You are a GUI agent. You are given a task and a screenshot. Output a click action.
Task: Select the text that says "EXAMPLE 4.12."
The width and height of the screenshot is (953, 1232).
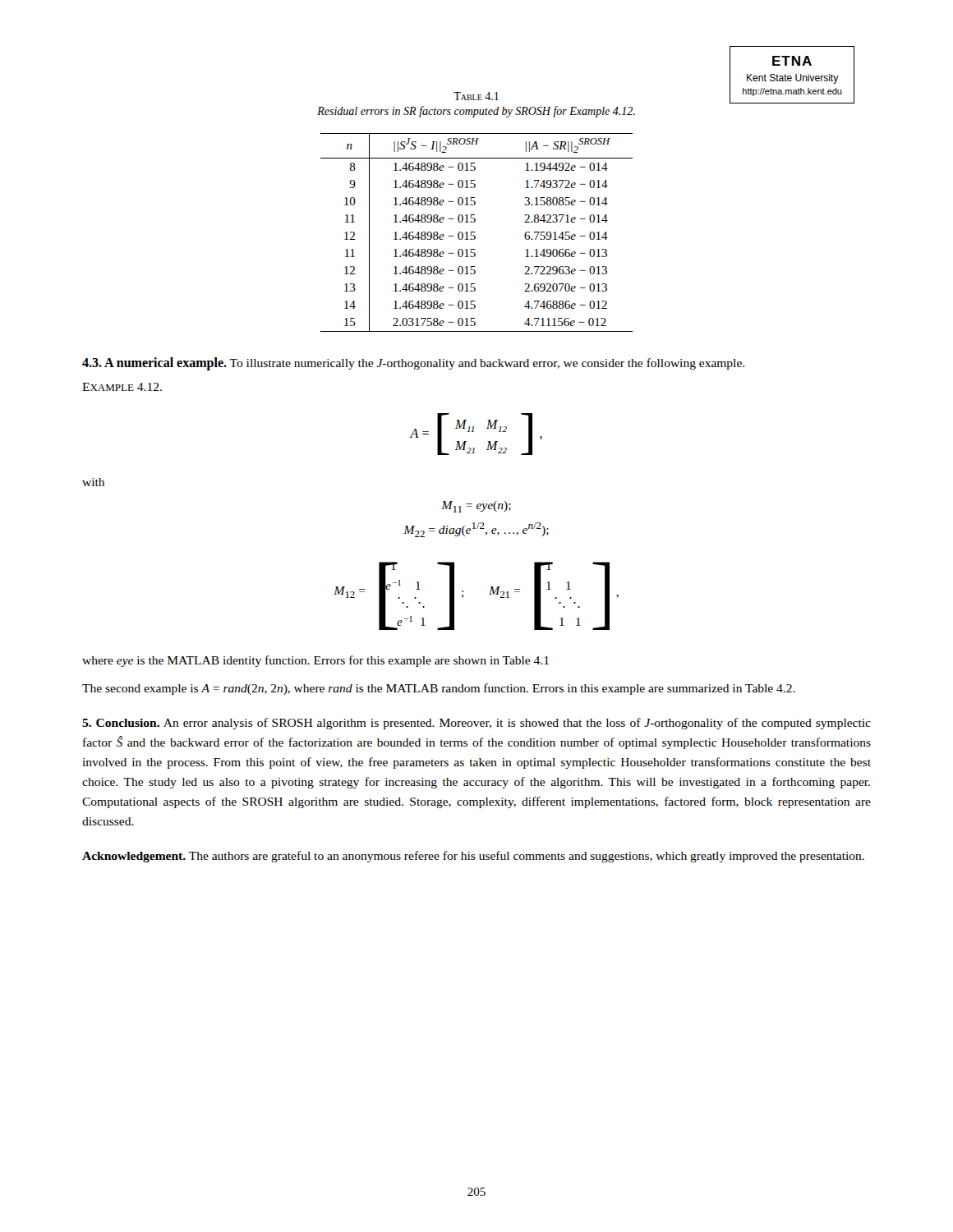[122, 386]
